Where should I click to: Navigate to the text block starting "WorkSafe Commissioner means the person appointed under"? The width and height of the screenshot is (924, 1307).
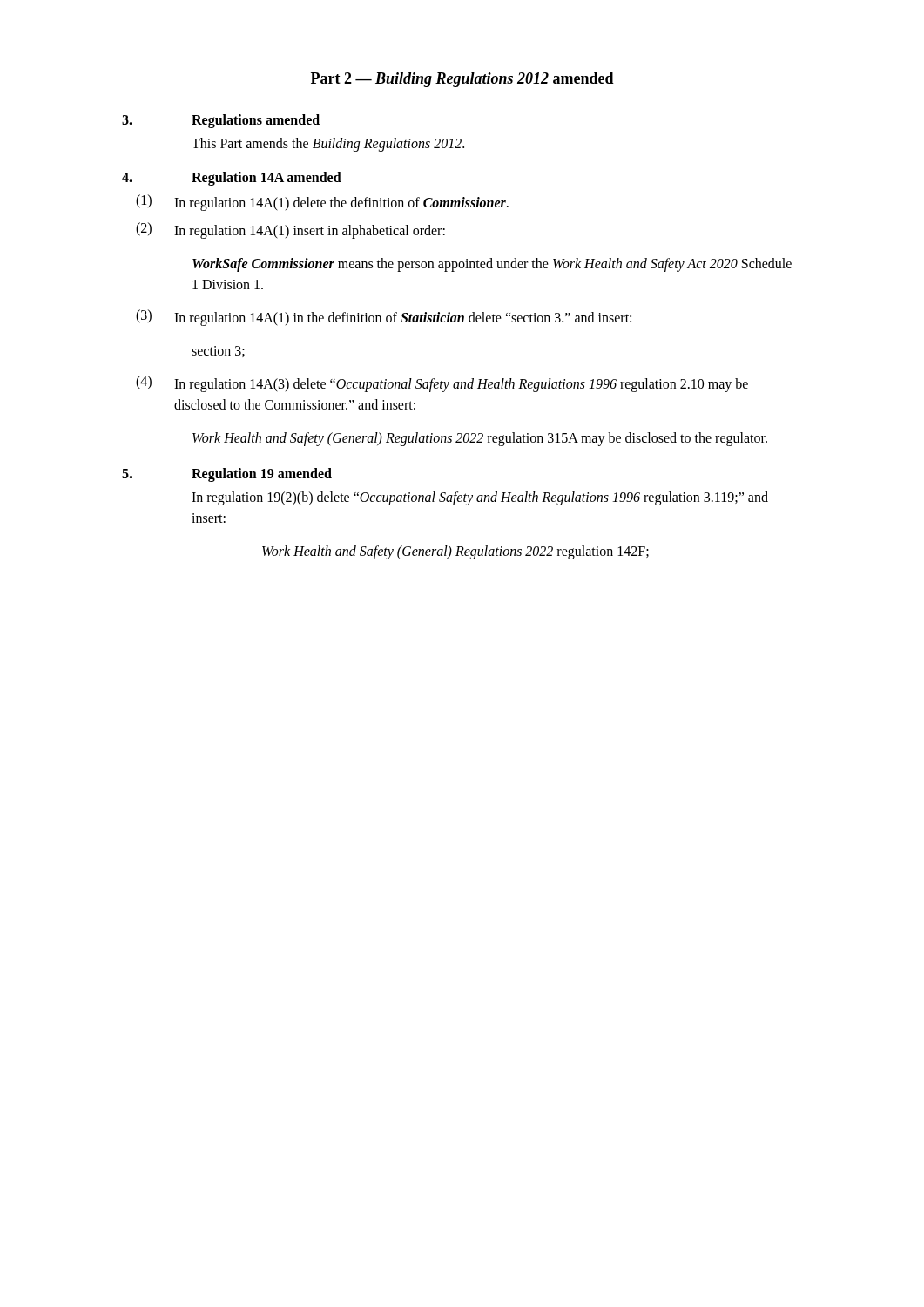click(492, 274)
